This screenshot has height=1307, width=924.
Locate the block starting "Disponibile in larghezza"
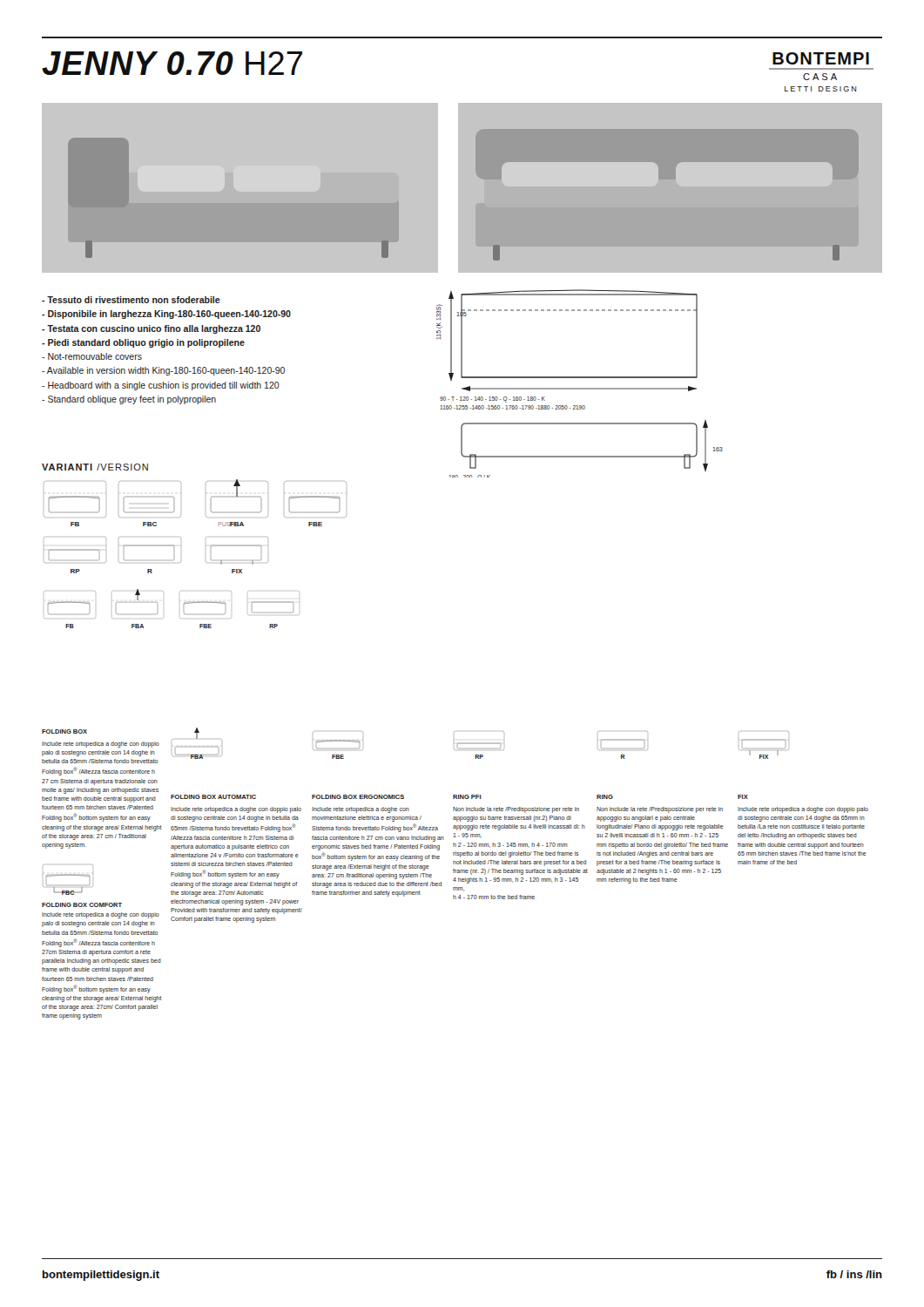coord(166,314)
